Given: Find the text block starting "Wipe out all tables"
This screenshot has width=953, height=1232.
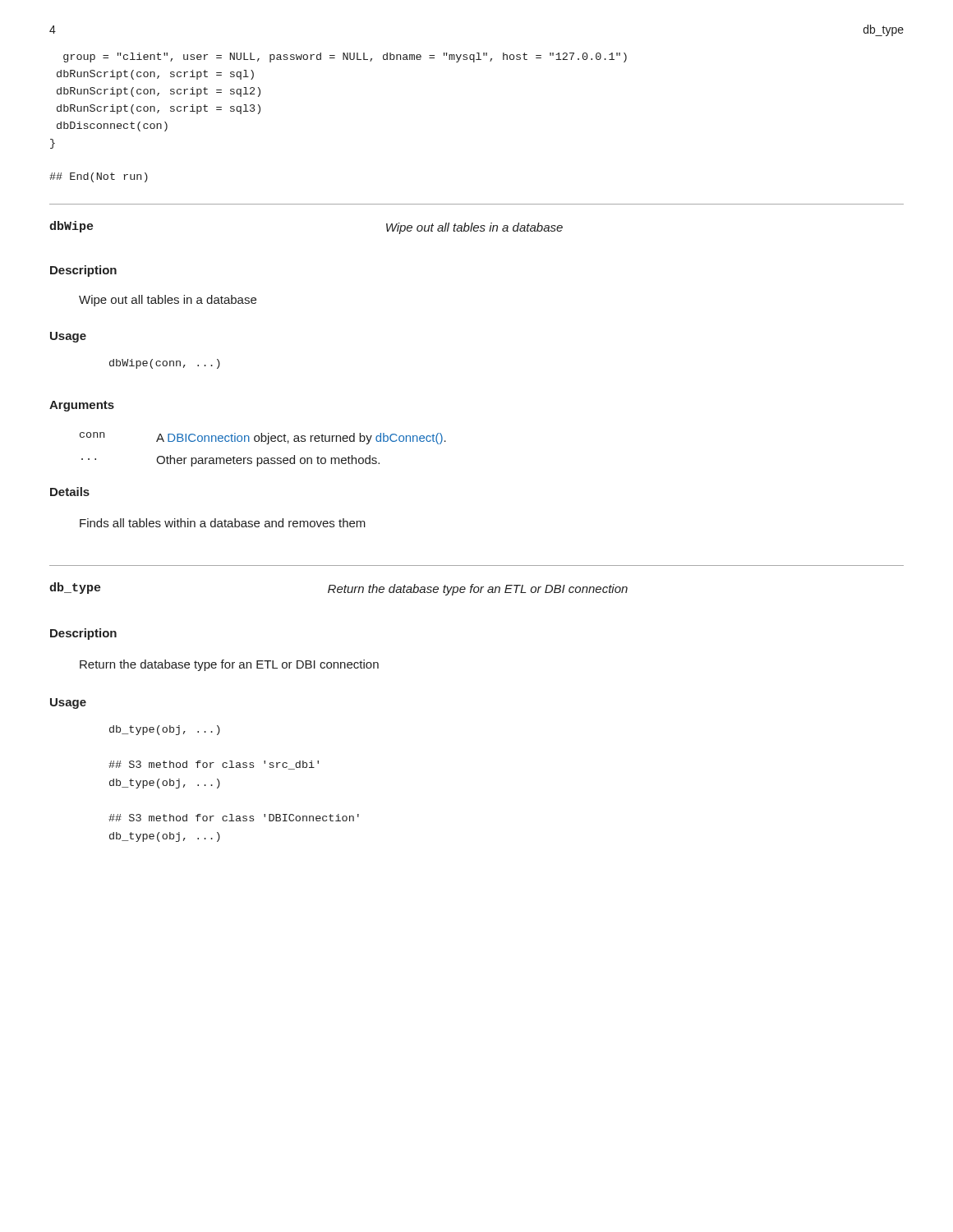Looking at the screenshot, I should coord(168,299).
